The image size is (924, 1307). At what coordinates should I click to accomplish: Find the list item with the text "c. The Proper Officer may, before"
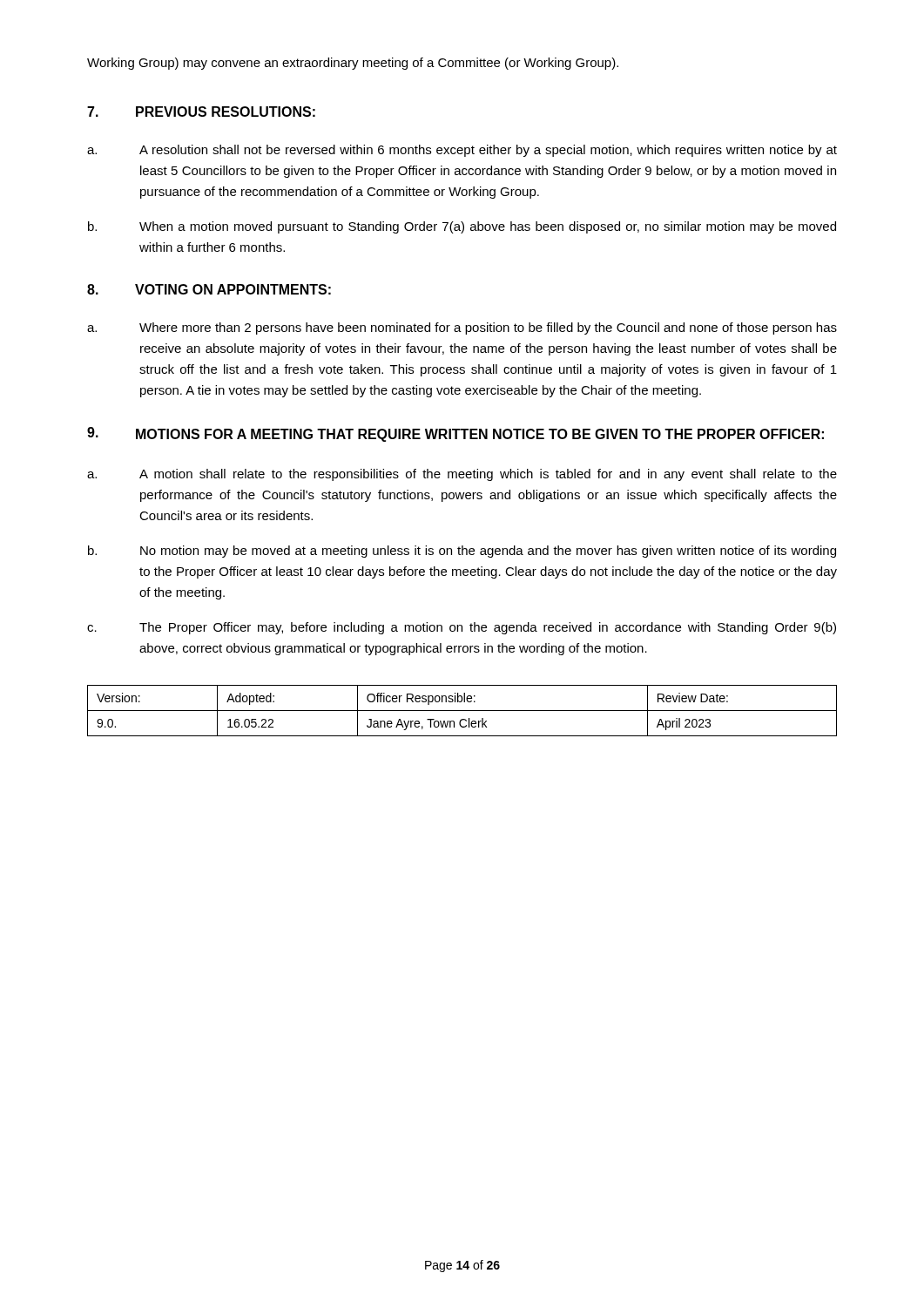(462, 638)
